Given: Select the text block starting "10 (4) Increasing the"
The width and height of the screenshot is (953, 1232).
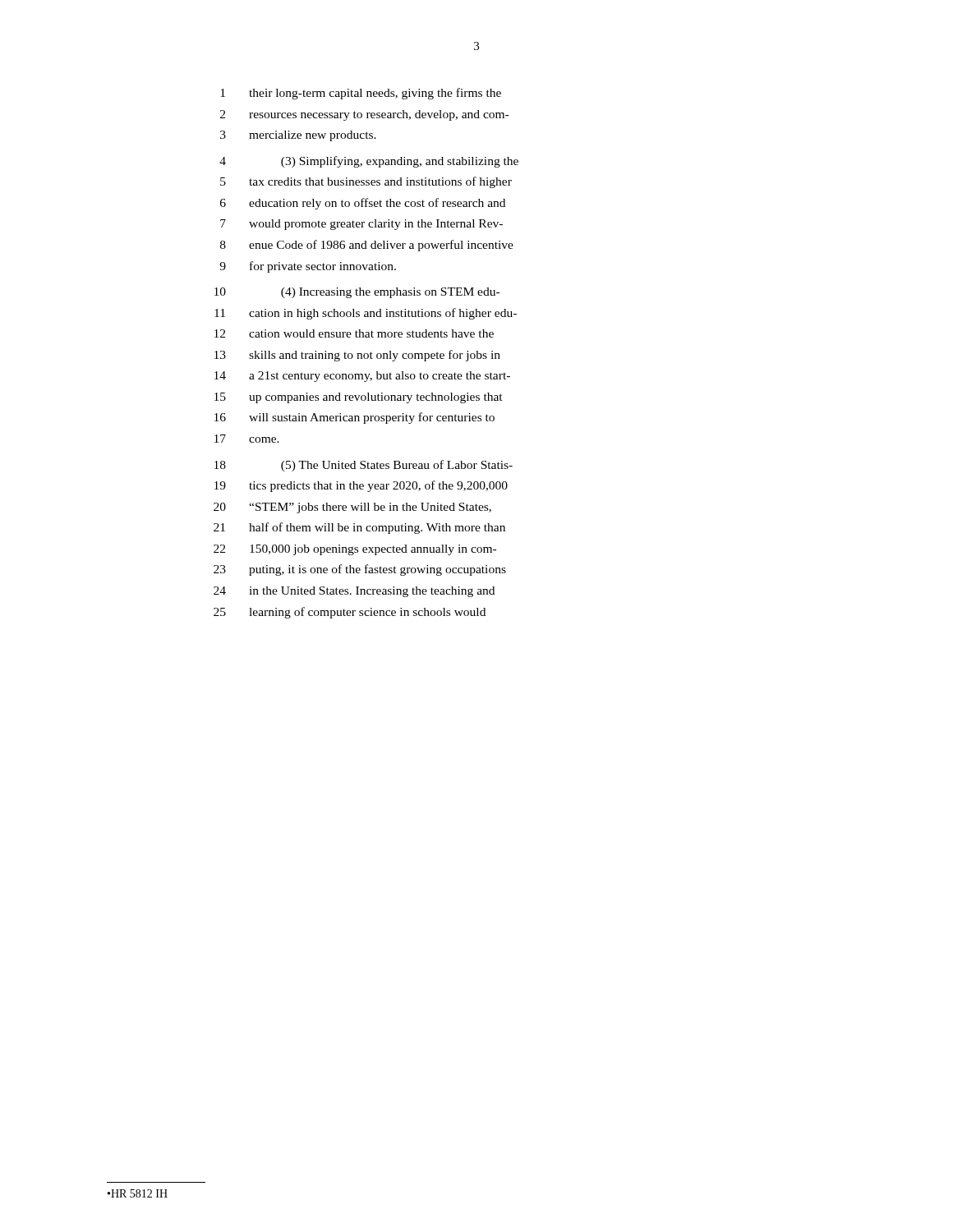Looking at the screenshot, I should pos(357,293).
